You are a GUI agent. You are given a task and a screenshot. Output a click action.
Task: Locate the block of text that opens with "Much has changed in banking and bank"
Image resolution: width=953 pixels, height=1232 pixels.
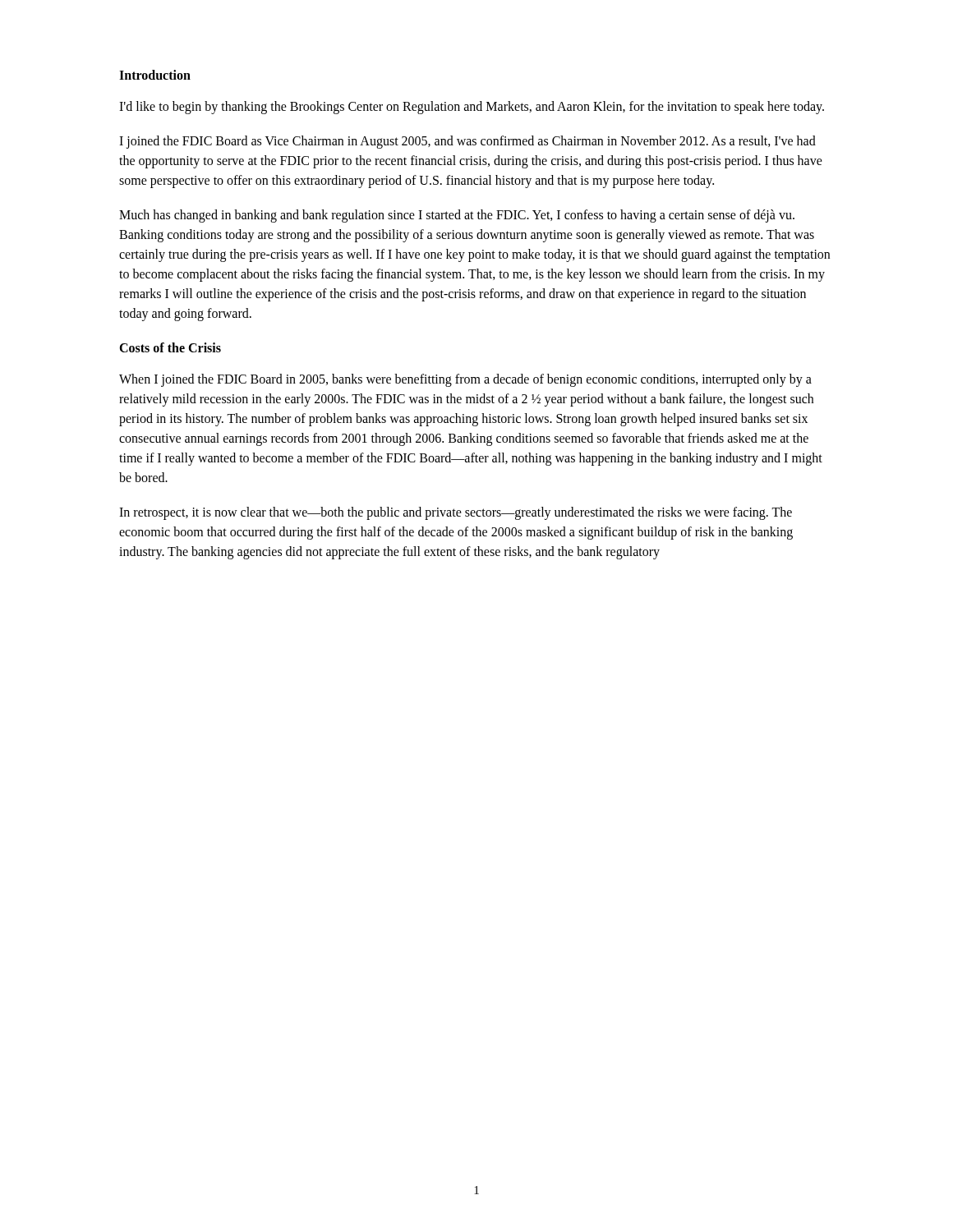pos(475,264)
